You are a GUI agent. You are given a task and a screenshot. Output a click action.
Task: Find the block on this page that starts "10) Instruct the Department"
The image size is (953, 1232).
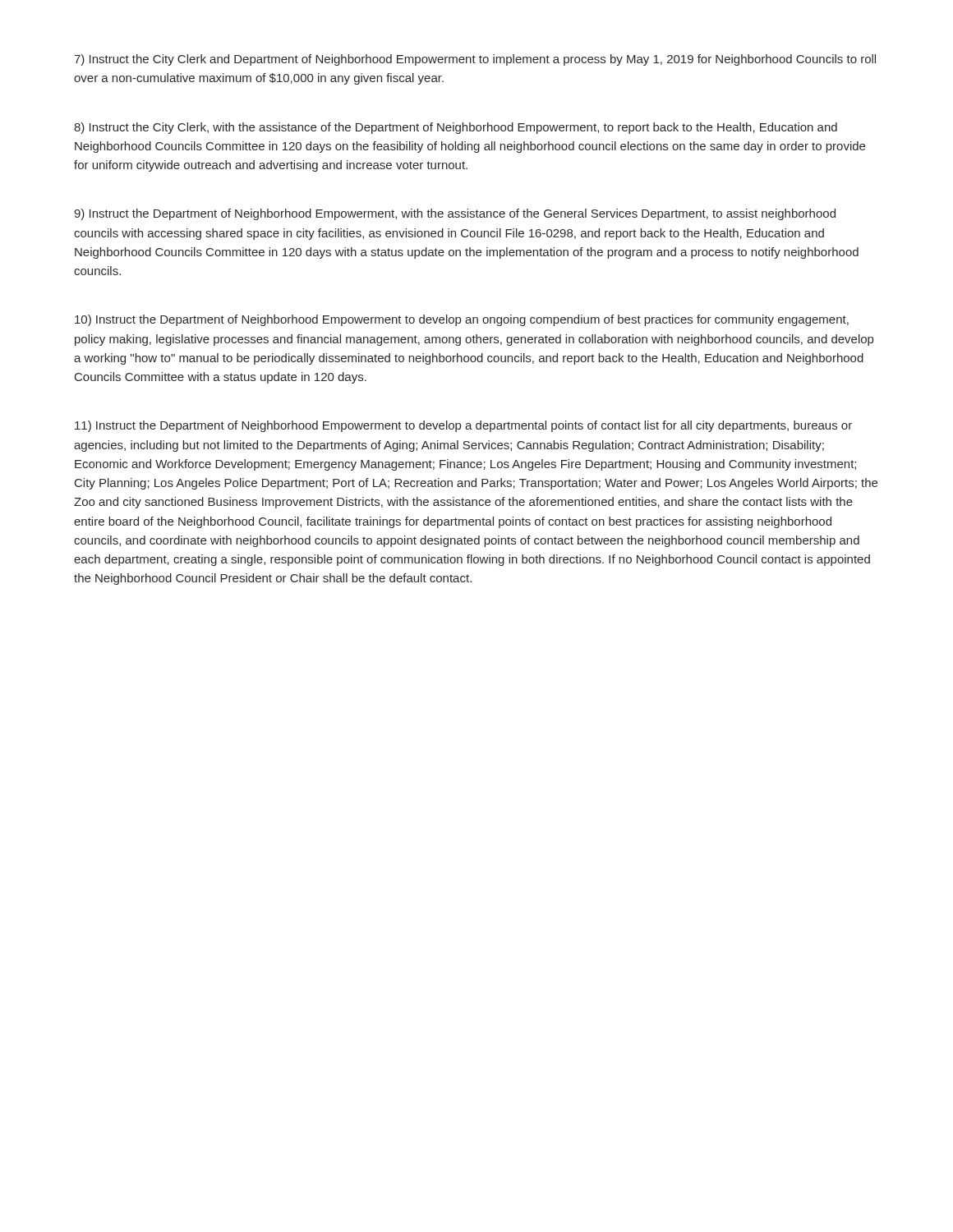pos(474,348)
